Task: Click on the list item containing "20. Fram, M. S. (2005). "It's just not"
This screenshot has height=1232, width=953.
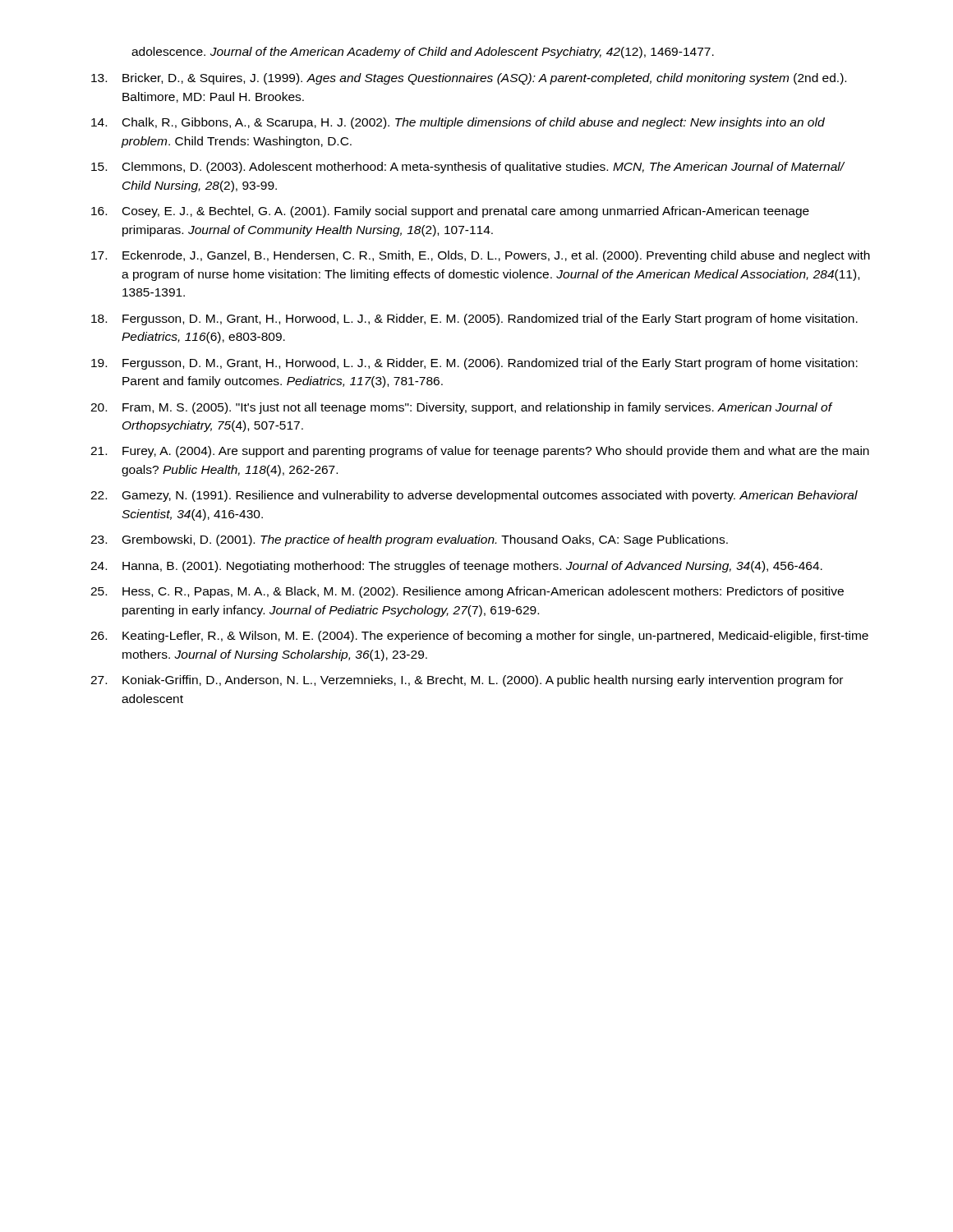Action: [x=481, y=416]
